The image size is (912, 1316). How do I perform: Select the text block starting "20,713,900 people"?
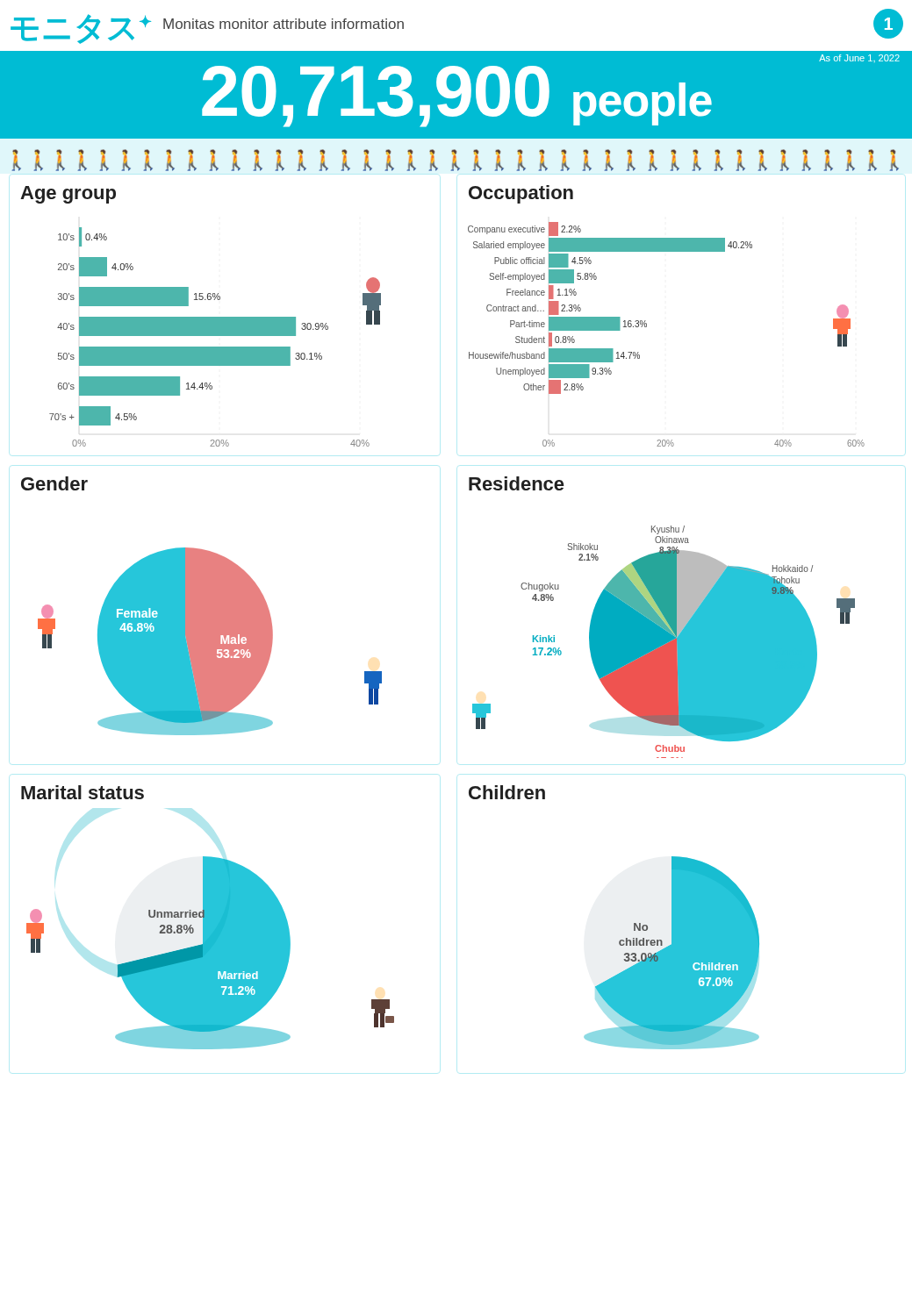pos(456,91)
